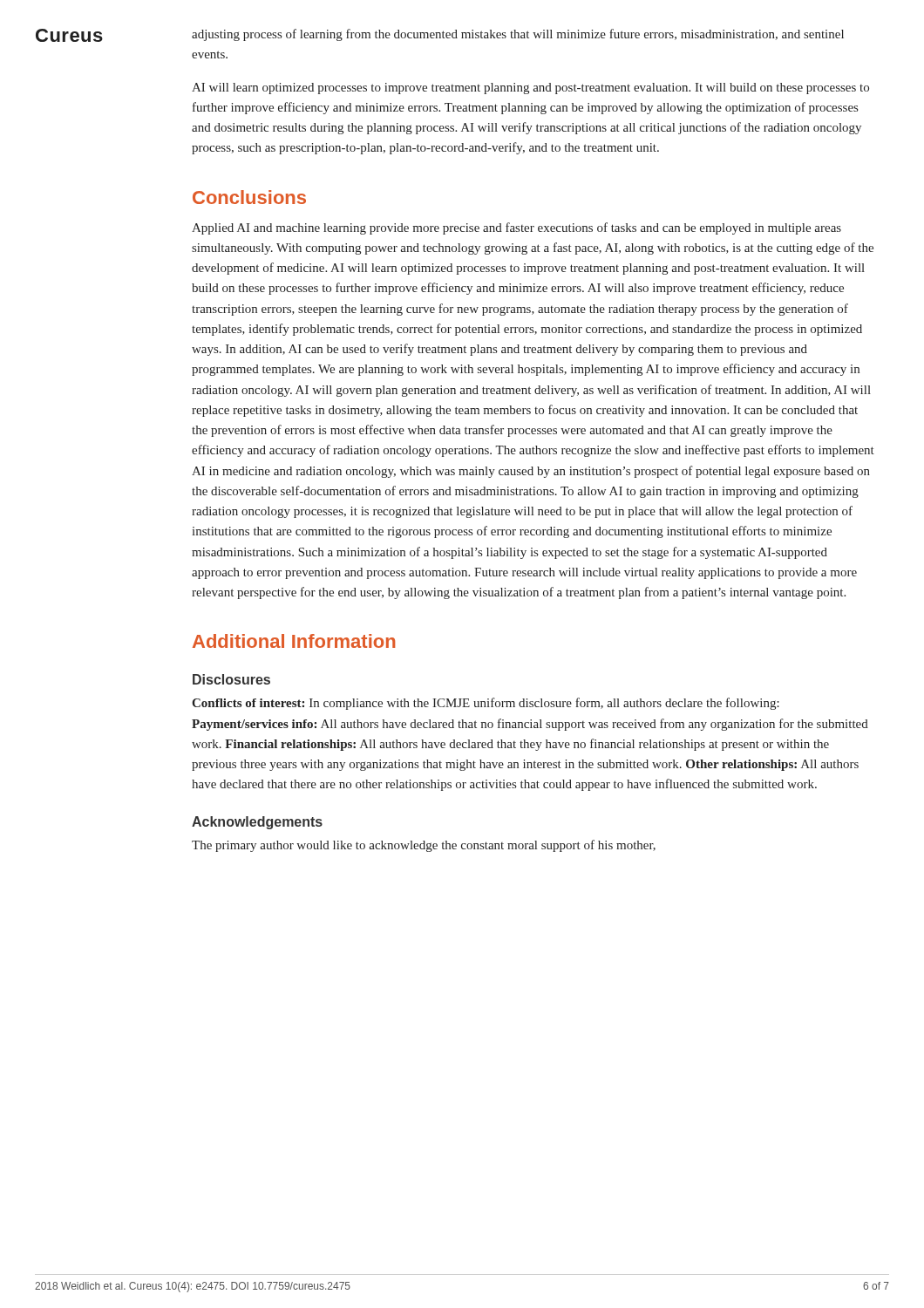
Task: Click on the text block that says "The primary author would like to acknowledge"
Action: (x=534, y=845)
